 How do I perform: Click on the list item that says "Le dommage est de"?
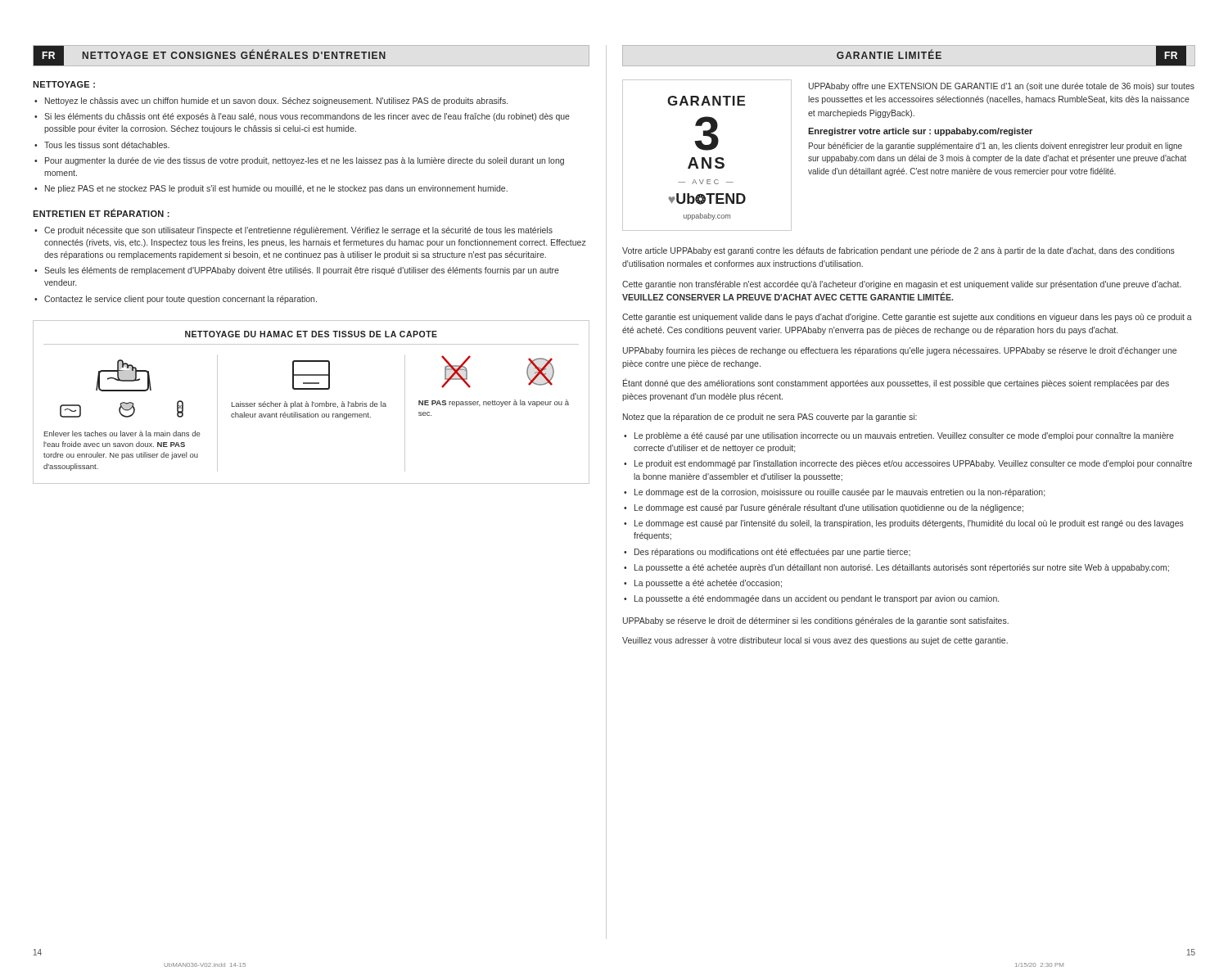840,492
